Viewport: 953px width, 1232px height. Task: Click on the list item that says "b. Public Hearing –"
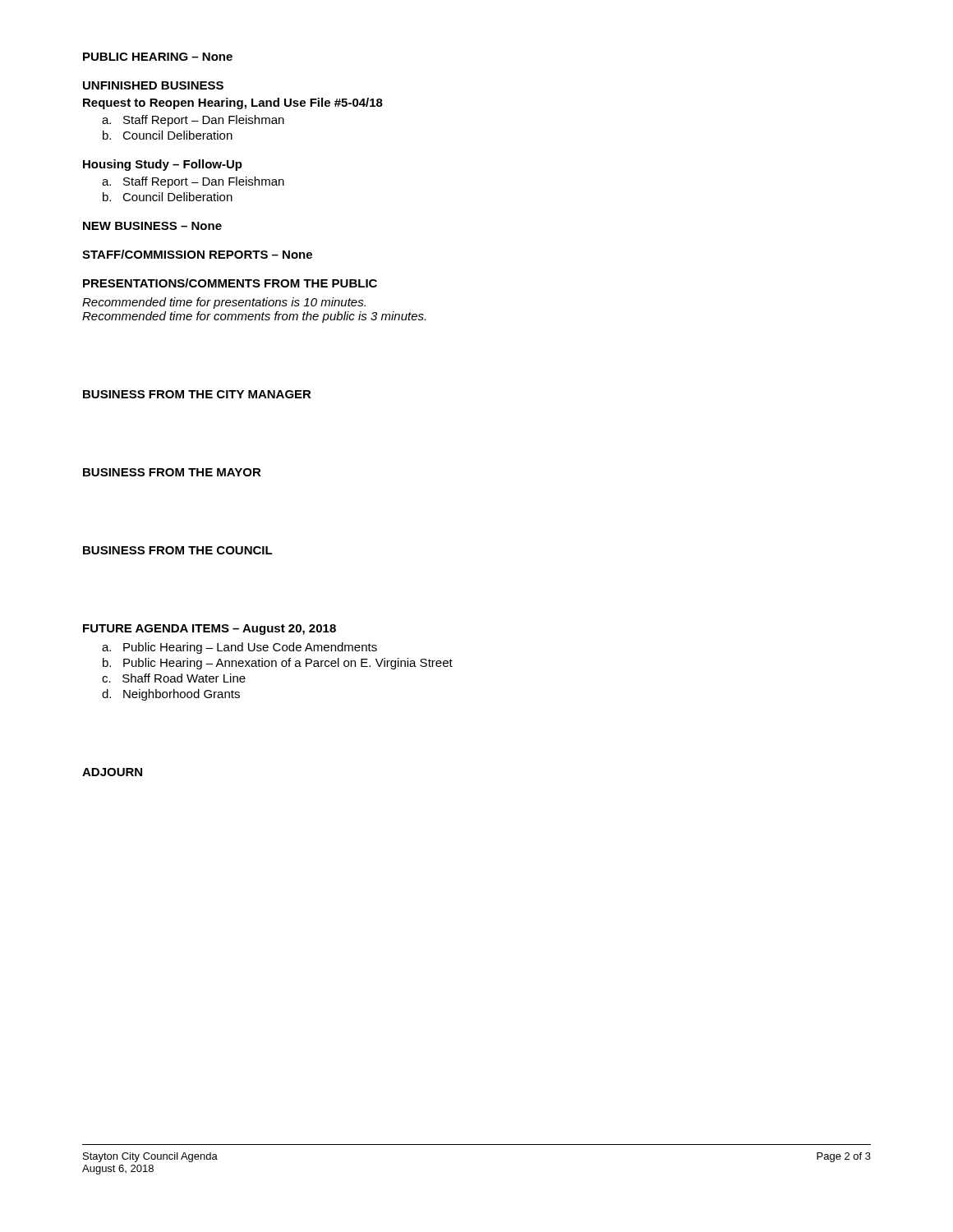(x=277, y=662)
